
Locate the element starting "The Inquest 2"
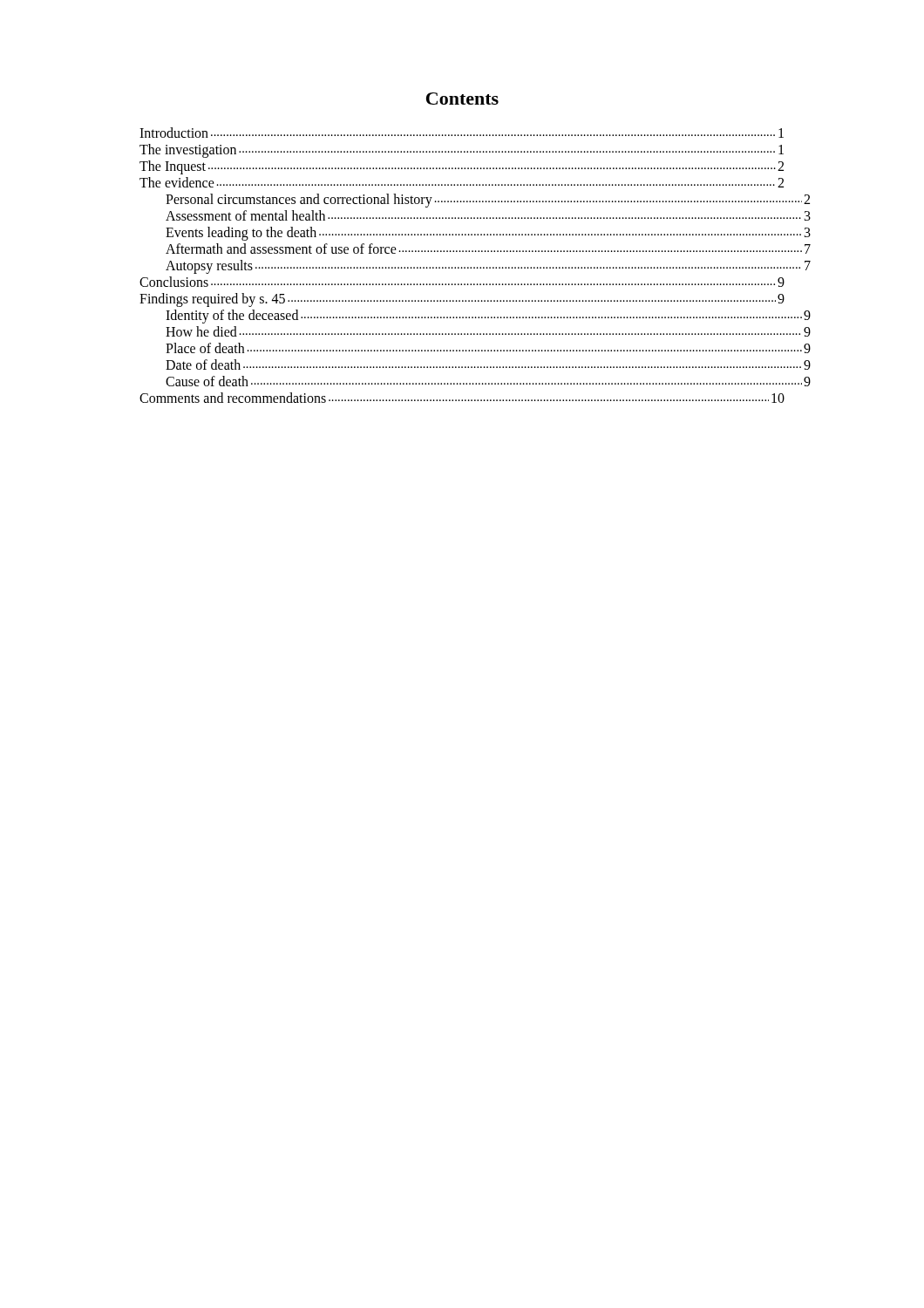(462, 167)
